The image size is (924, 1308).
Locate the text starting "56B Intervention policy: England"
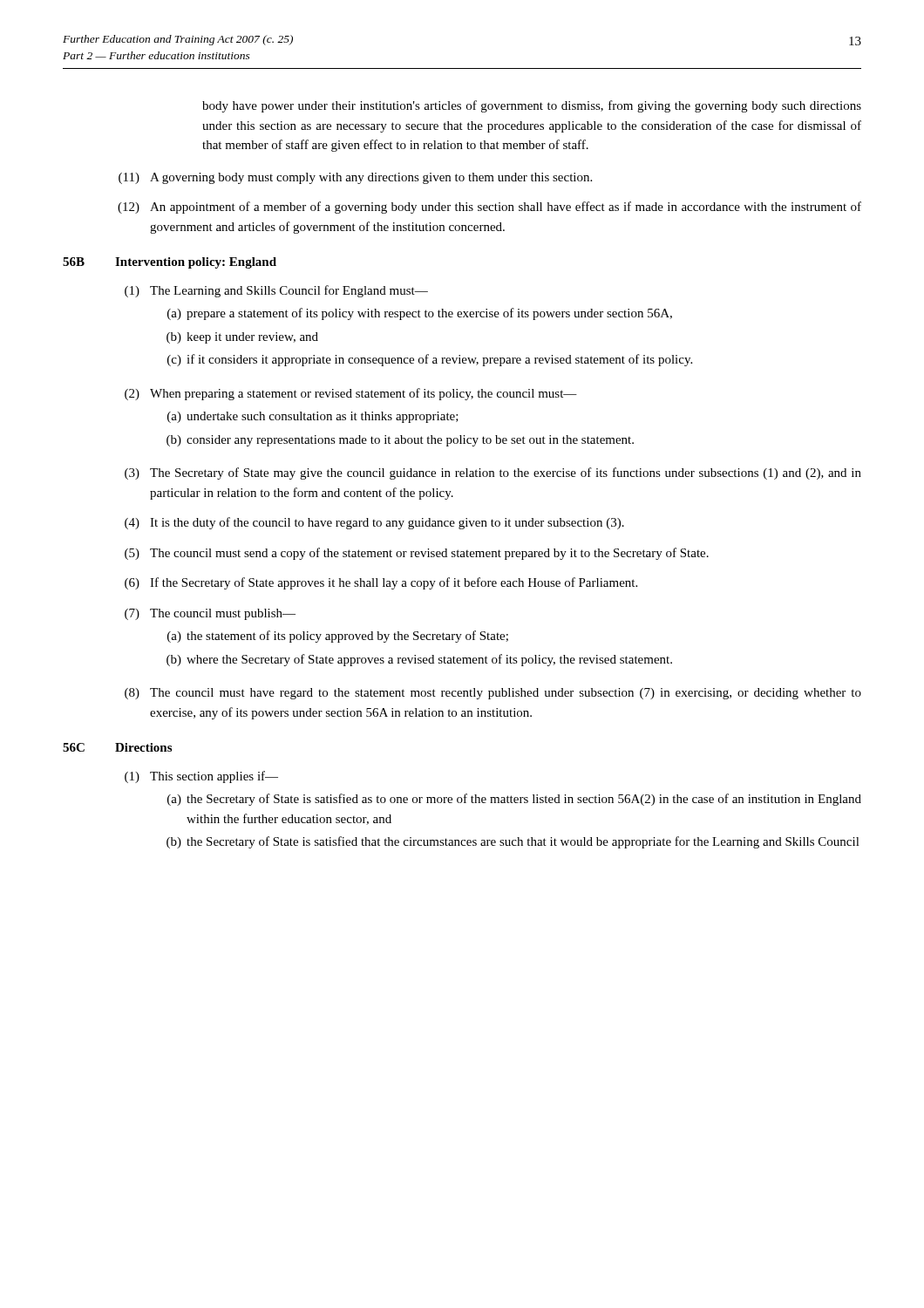(170, 263)
